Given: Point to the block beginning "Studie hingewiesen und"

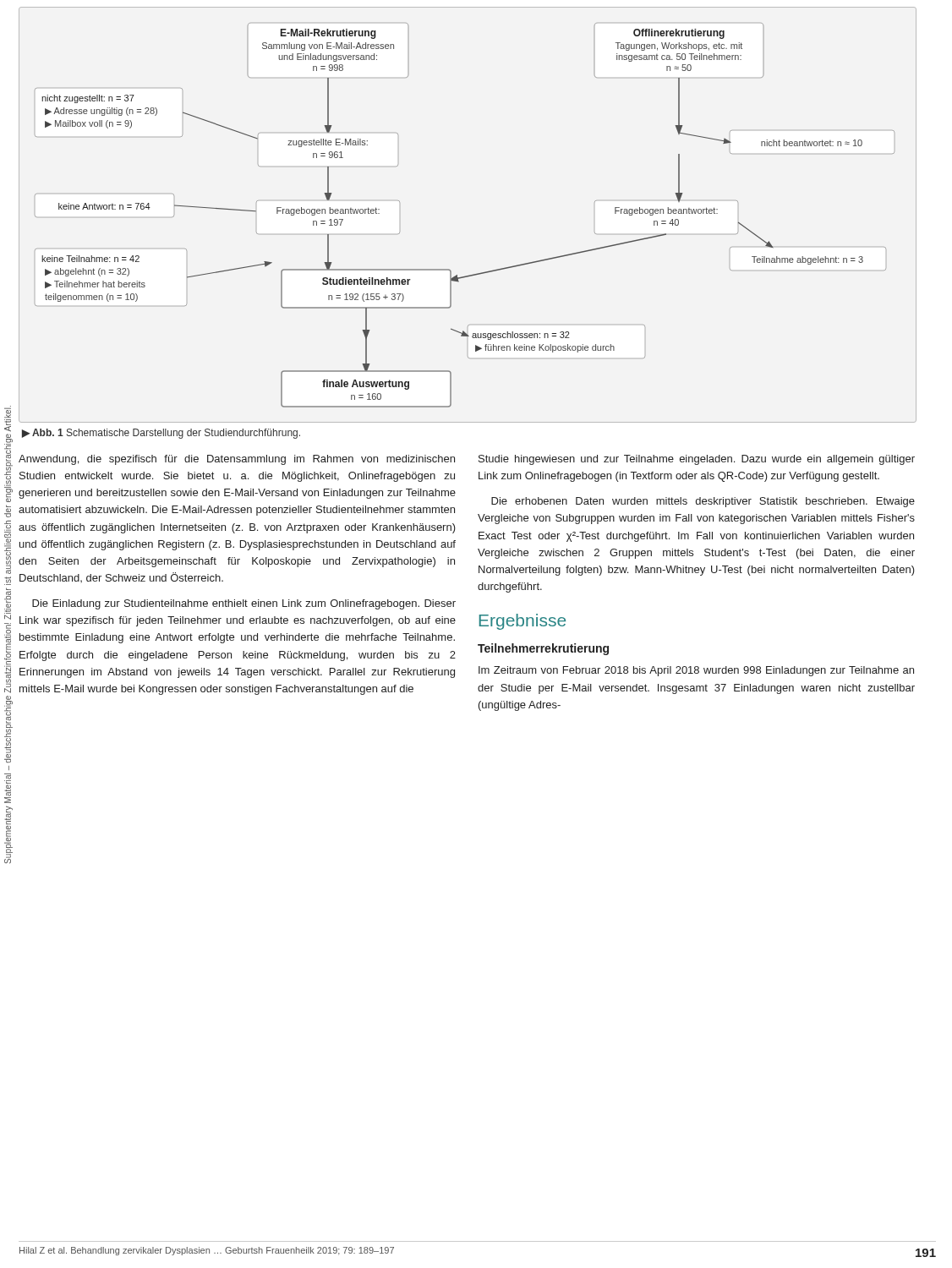Looking at the screenshot, I should coord(696,523).
